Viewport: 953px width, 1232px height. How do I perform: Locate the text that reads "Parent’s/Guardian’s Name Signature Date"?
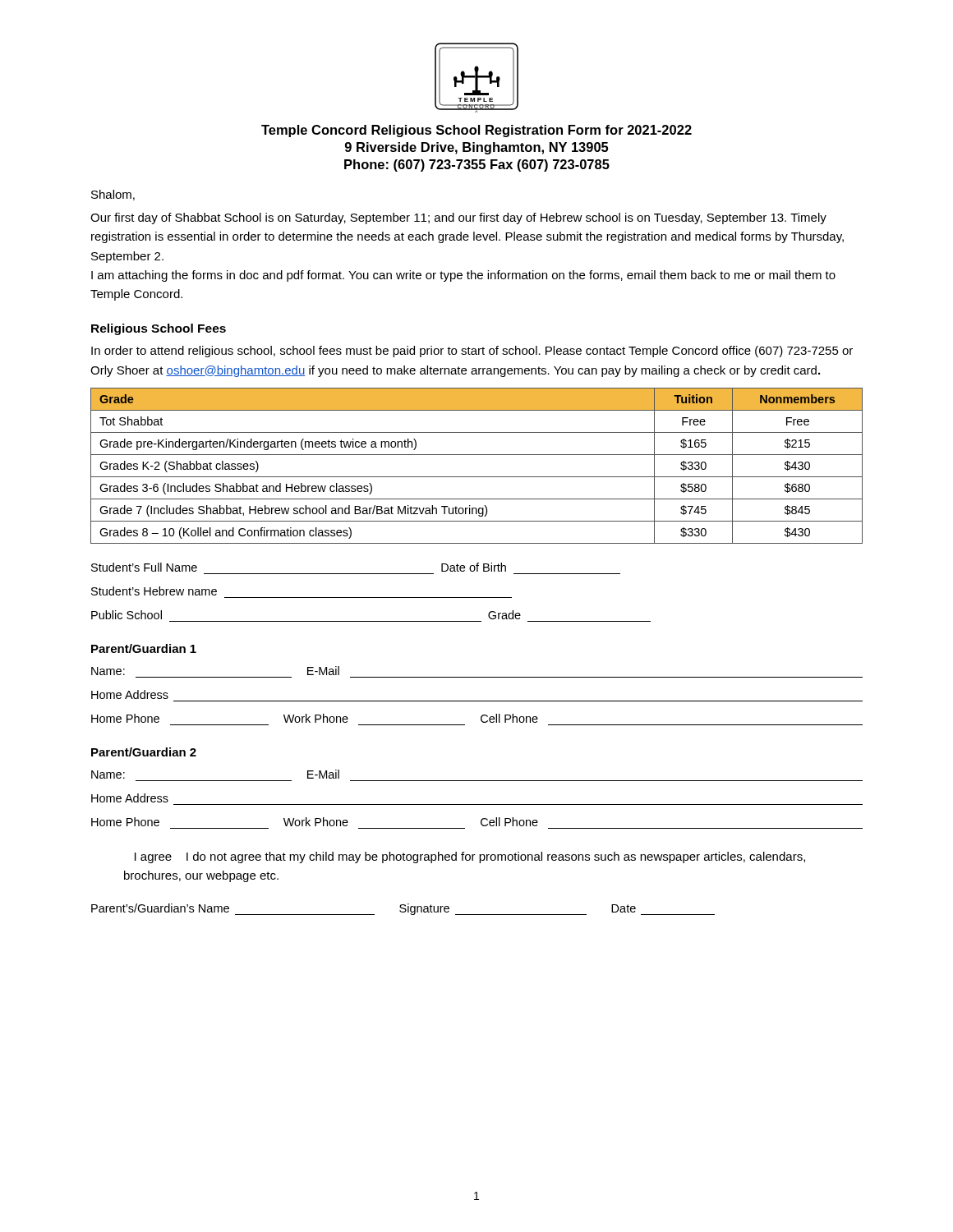476,907
